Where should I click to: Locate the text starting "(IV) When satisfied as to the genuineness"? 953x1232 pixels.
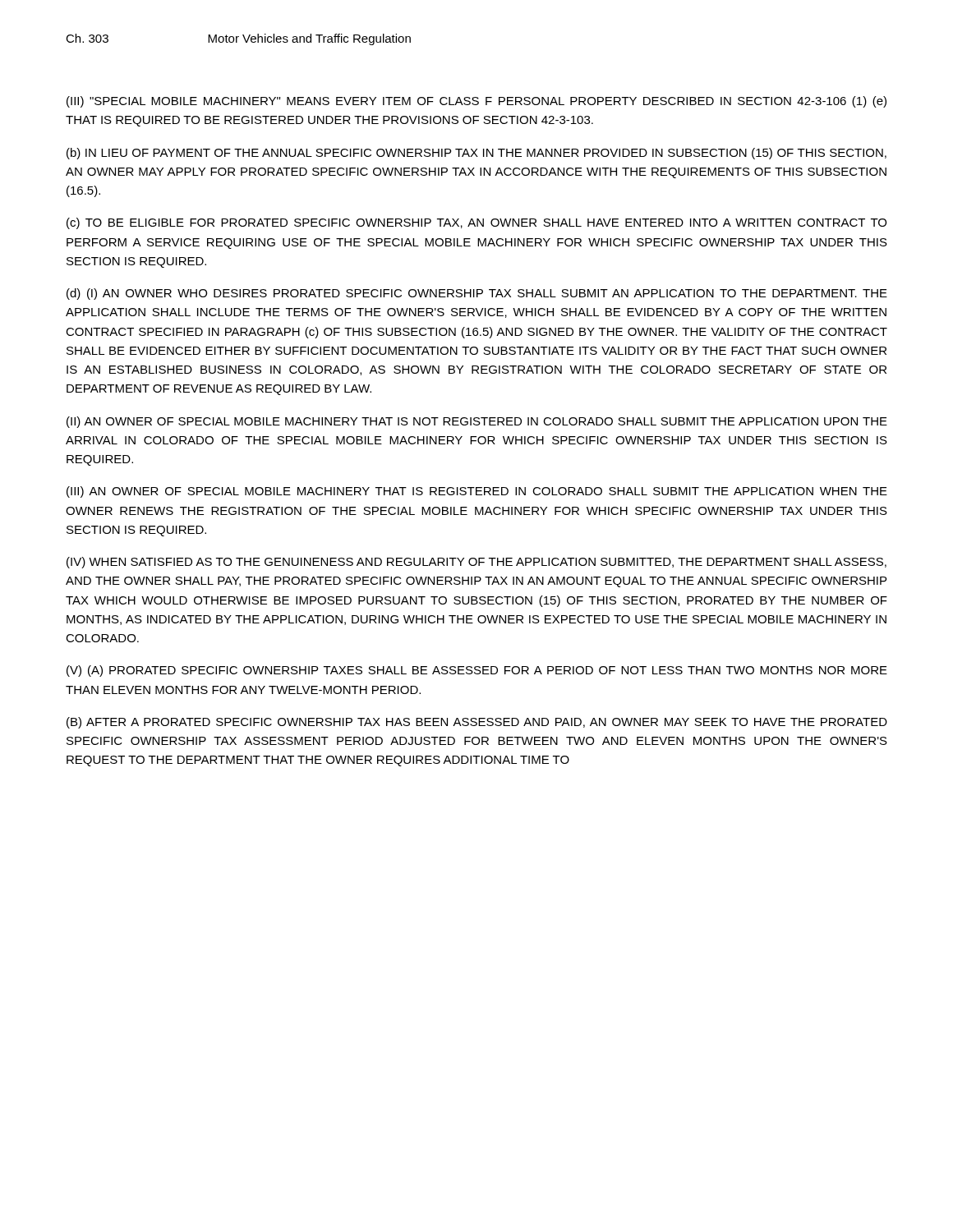click(x=476, y=600)
